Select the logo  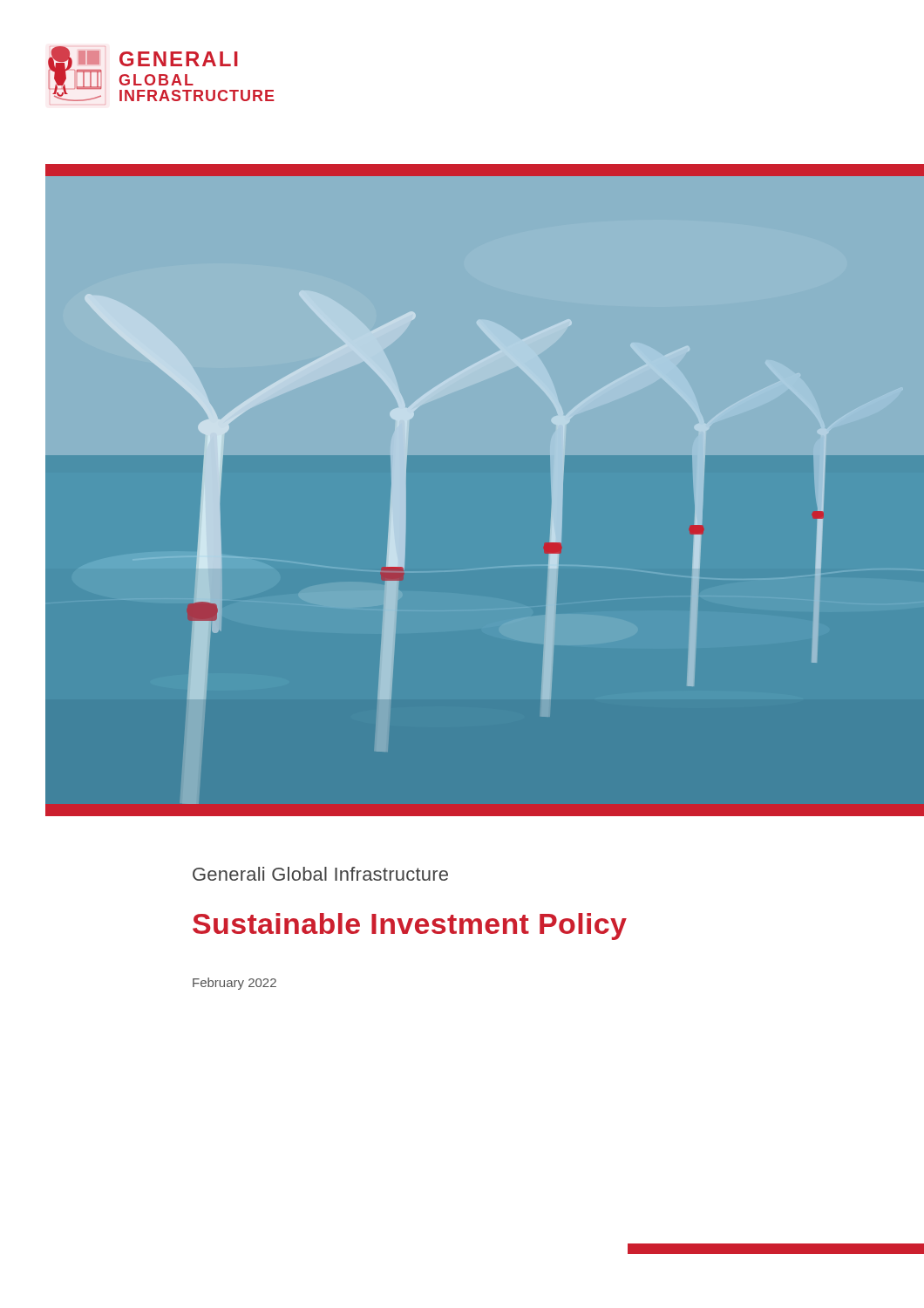click(x=185, y=77)
